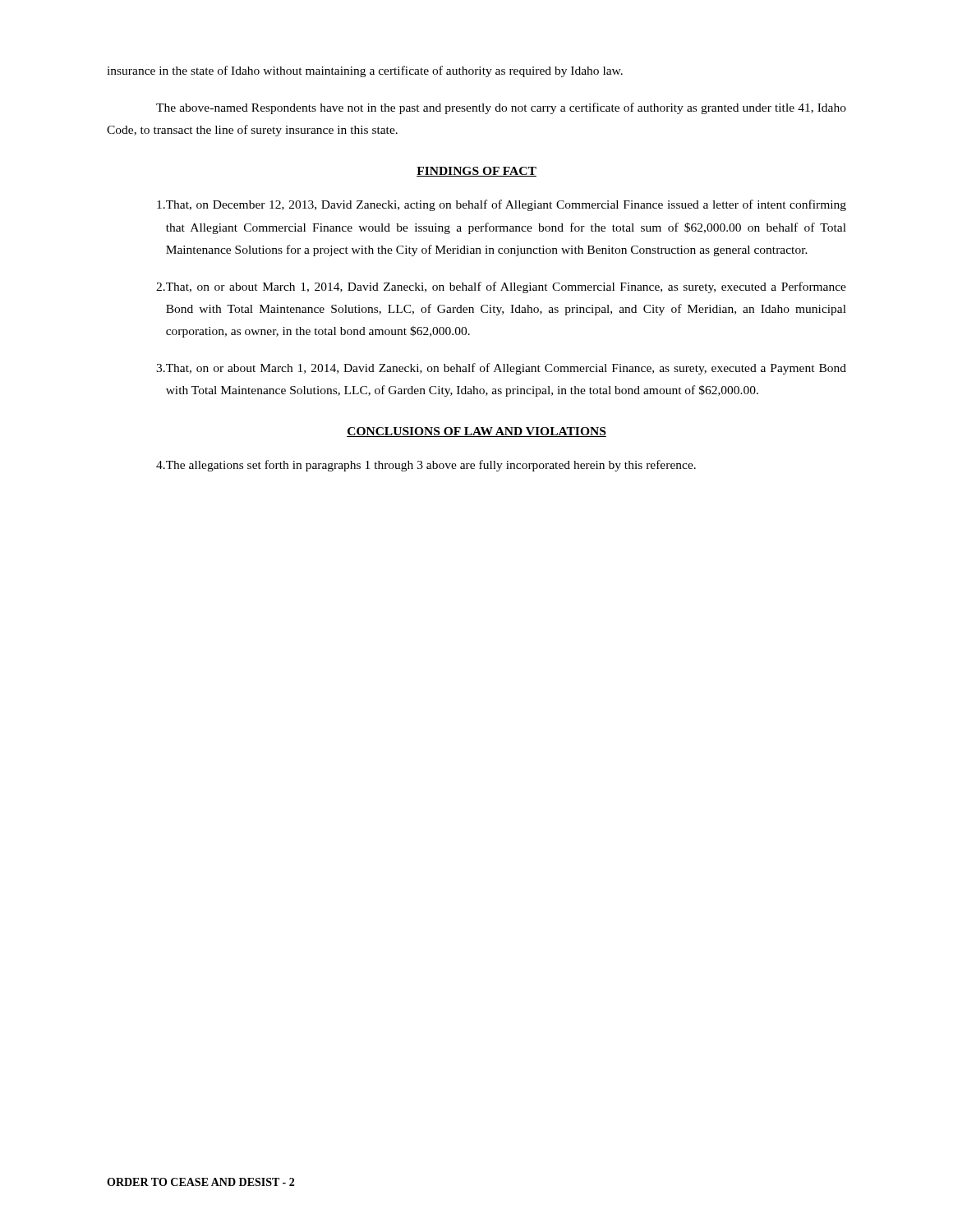The image size is (953, 1232).
Task: Navigate to the block starting "insurance in the state of Idaho without maintaining"
Action: point(365,70)
